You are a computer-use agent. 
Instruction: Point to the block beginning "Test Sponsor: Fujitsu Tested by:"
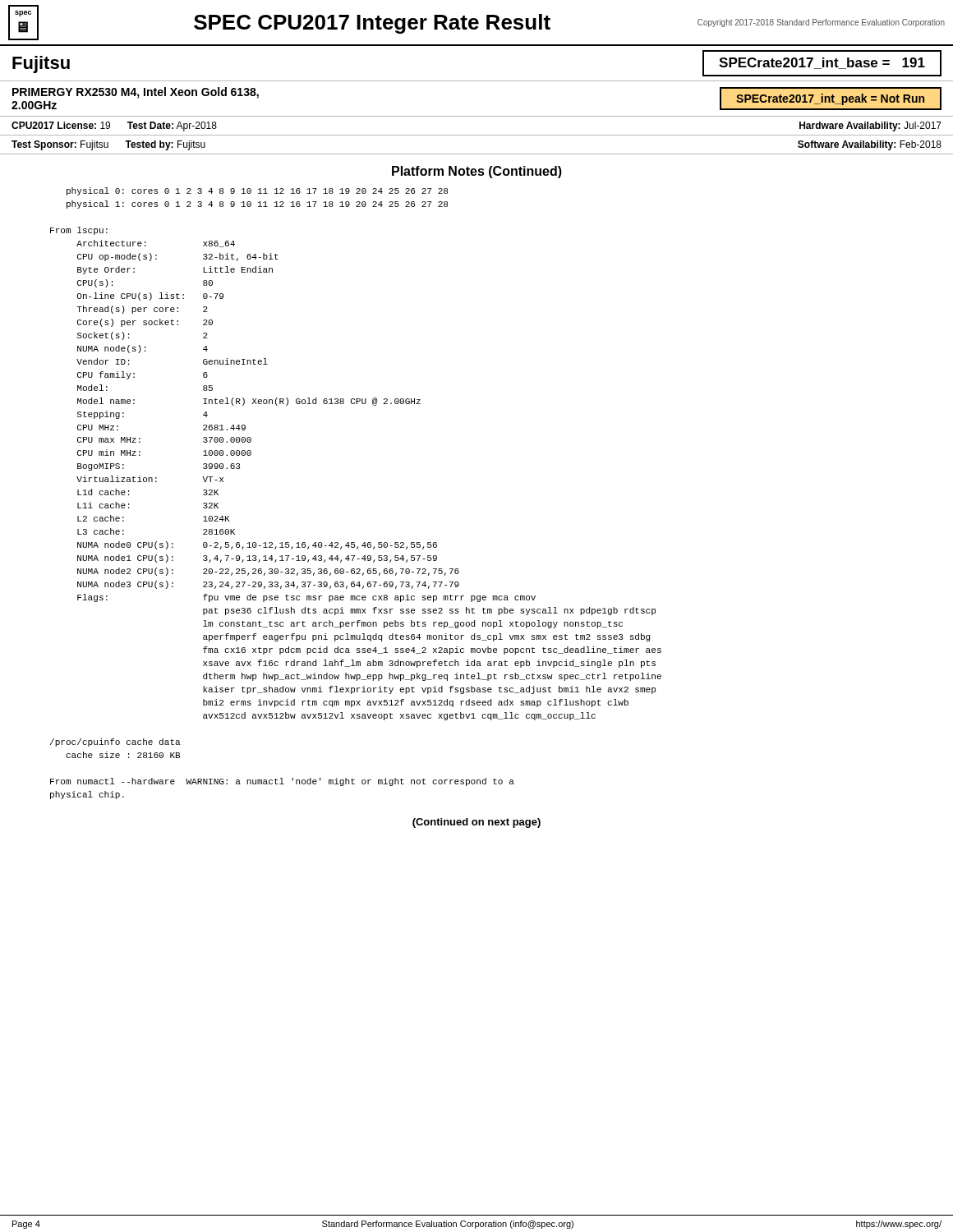476,145
